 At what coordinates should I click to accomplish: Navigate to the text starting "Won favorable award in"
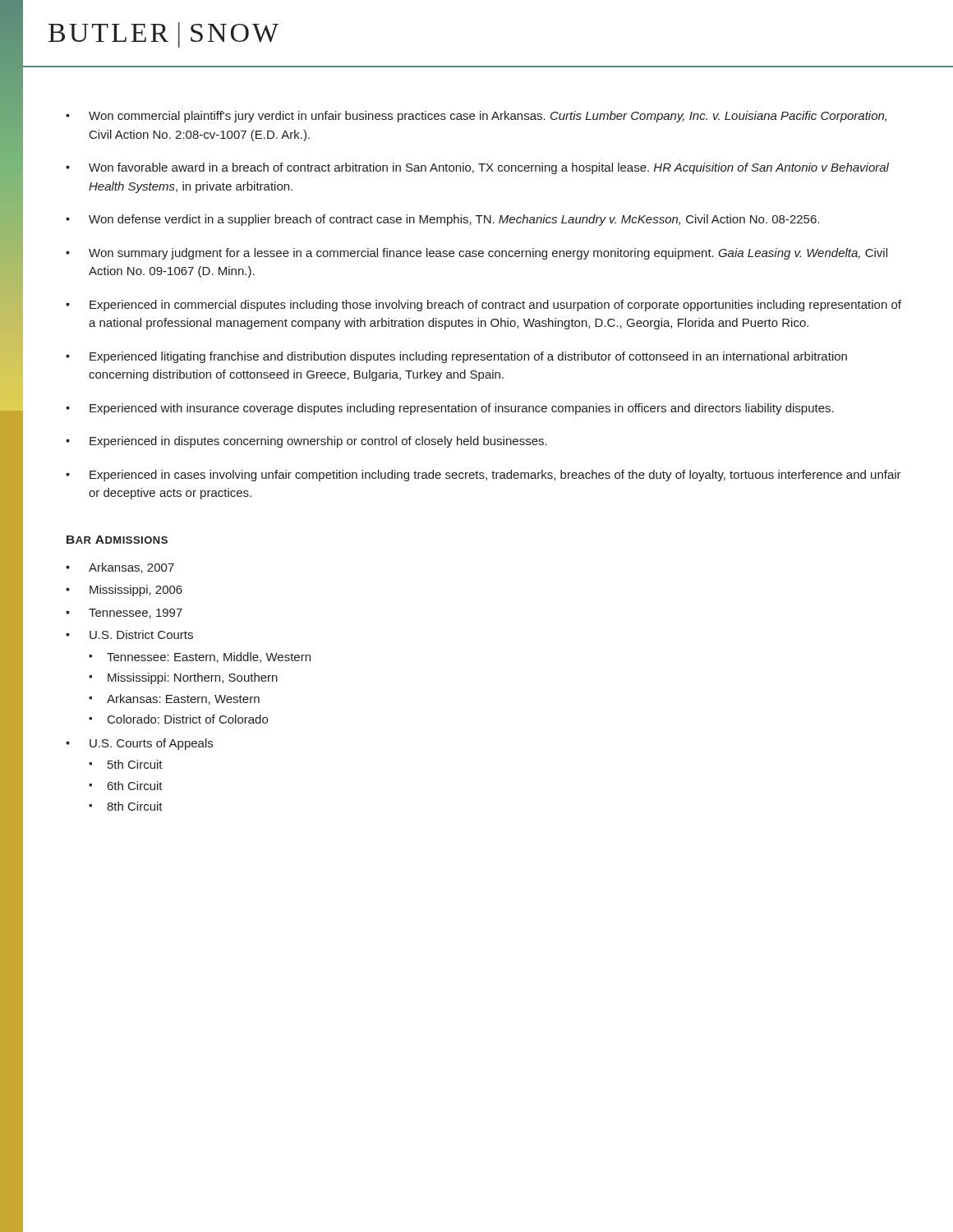[489, 176]
